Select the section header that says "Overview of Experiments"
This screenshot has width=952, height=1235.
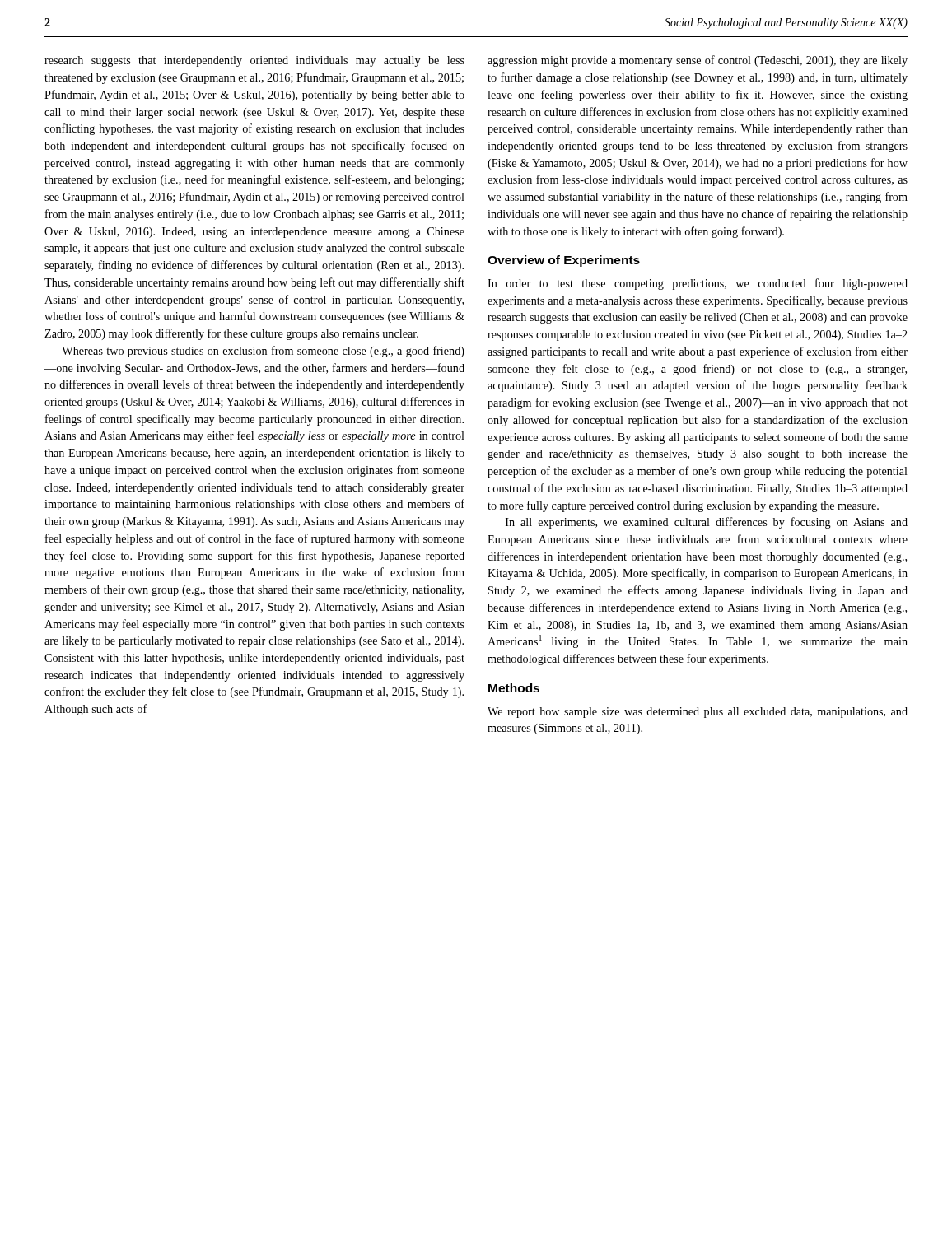click(x=564, y=261)
